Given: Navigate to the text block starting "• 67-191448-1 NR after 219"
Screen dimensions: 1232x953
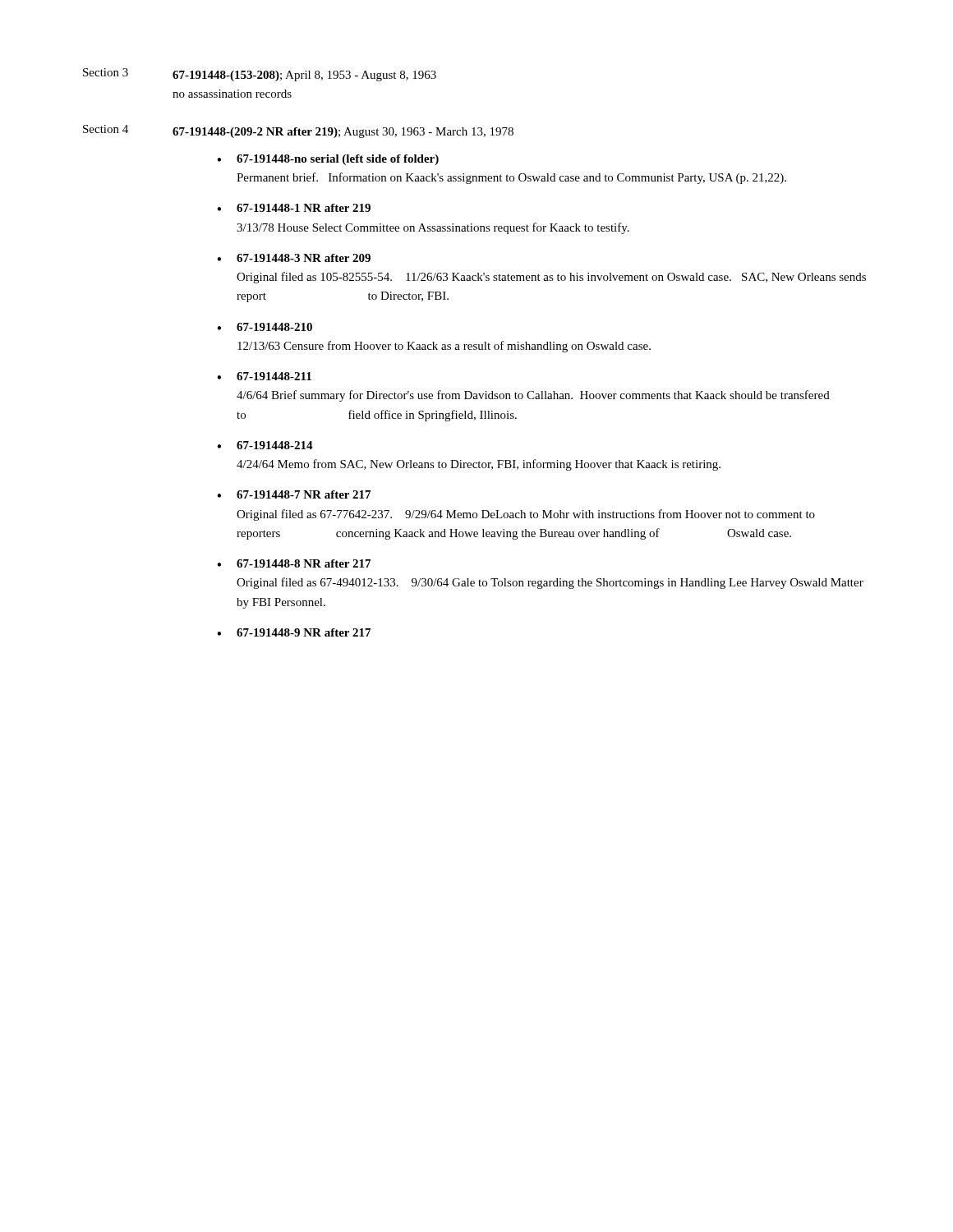Looking at the screenshot, I should pos(522,218).
